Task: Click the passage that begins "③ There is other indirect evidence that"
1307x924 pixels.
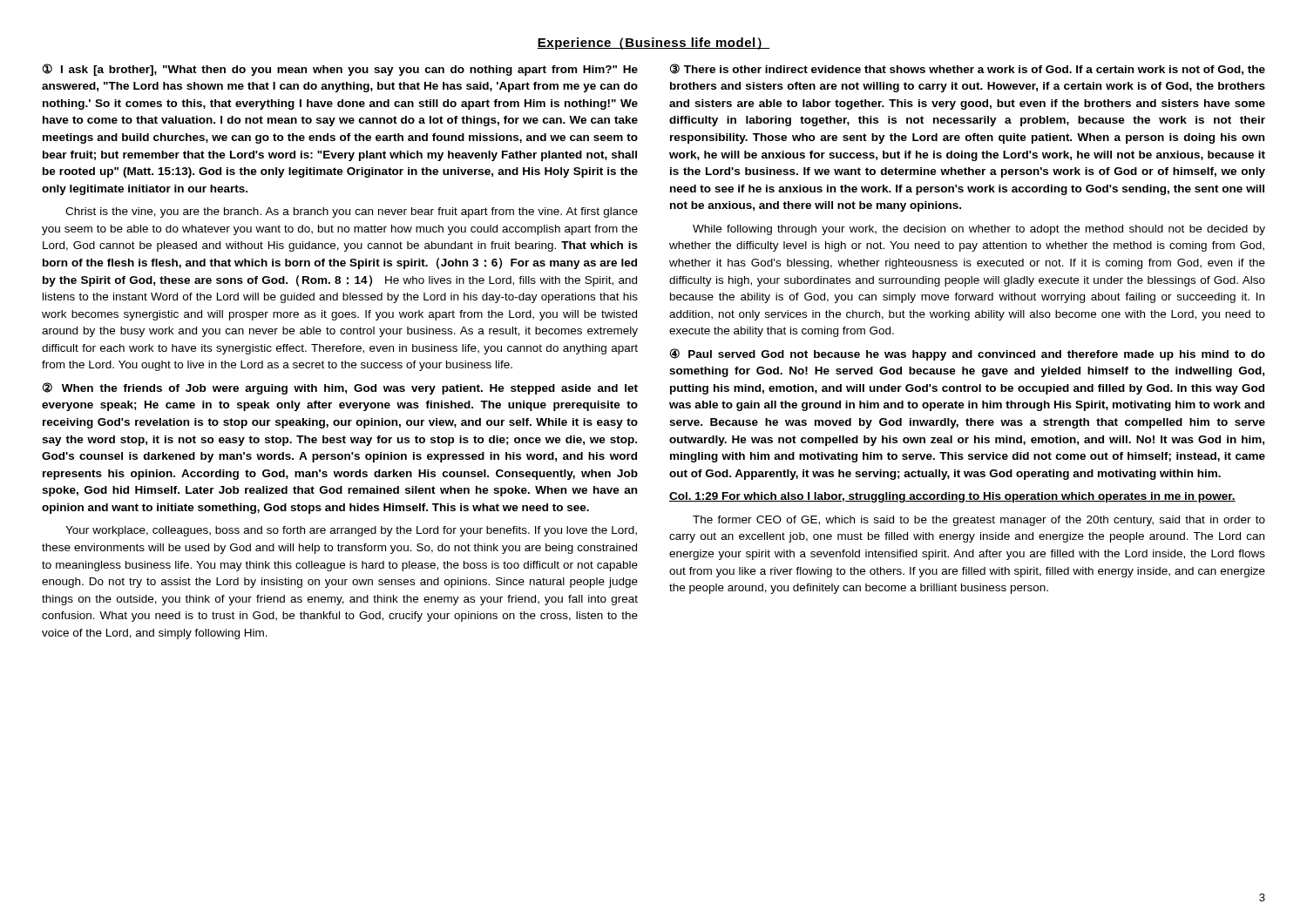Action: pos(967,137)
